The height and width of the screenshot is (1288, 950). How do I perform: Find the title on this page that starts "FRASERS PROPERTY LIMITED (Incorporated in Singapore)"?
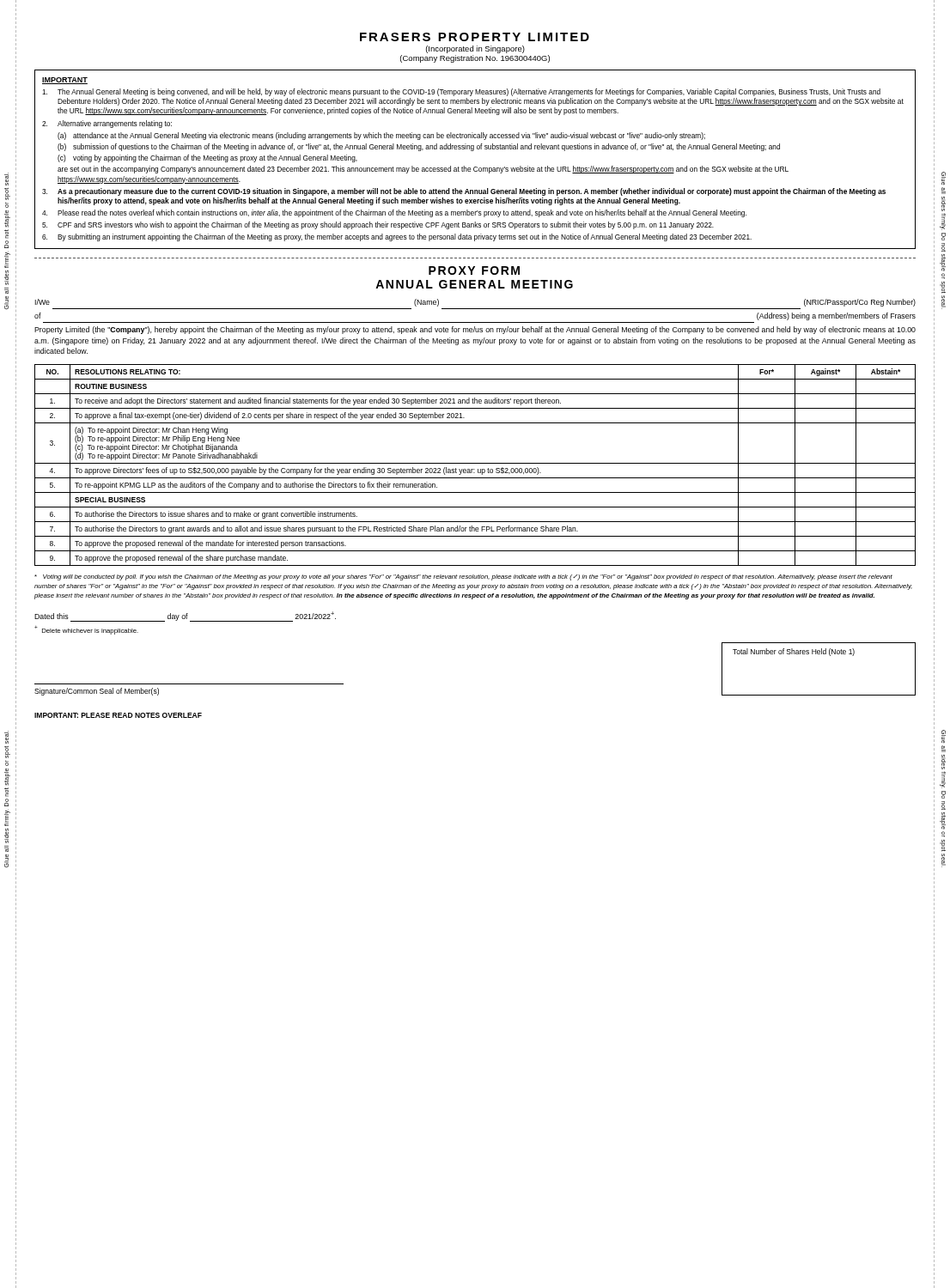[x=475, y=46]
